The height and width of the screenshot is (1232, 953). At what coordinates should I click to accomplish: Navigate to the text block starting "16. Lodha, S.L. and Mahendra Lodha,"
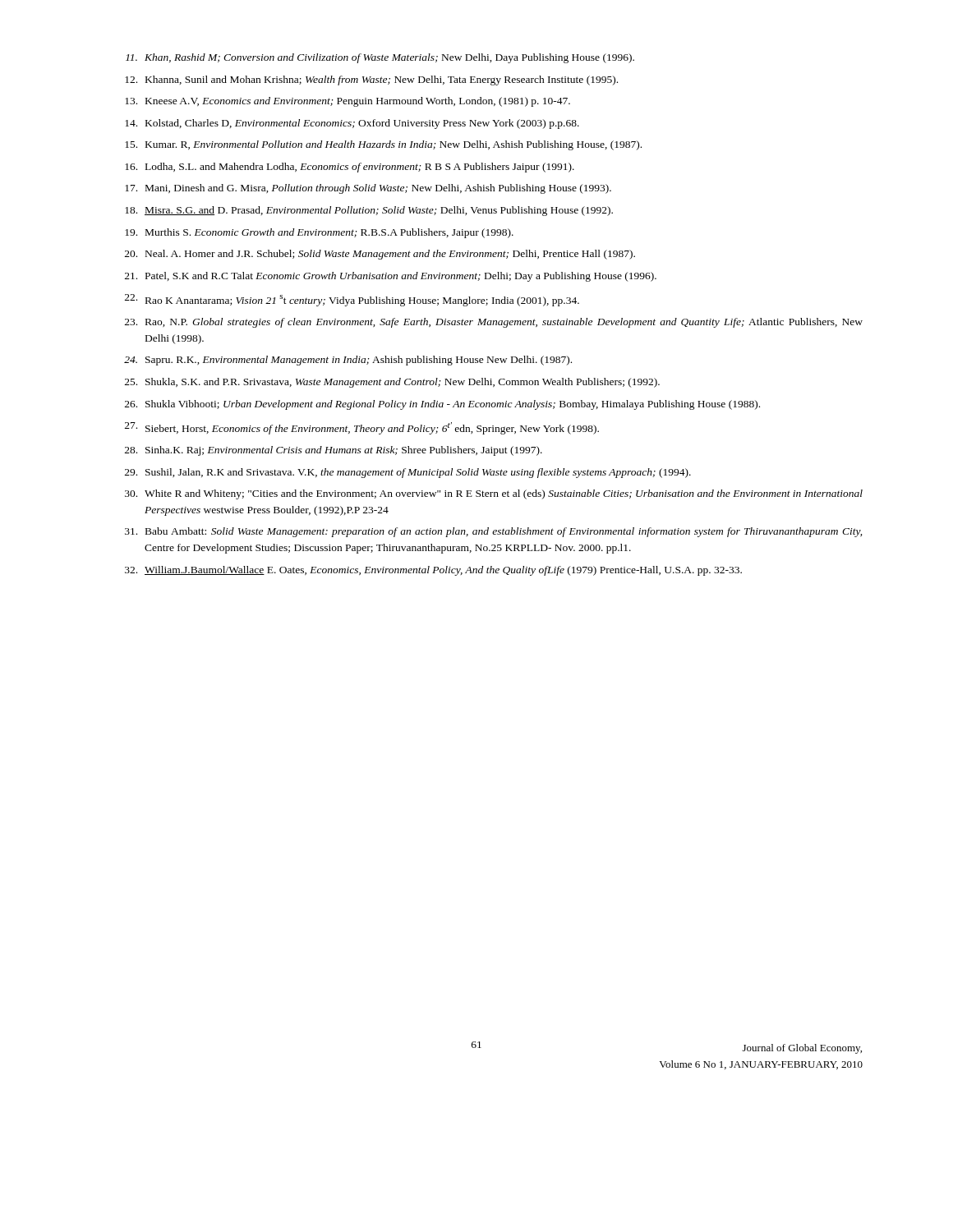pos(485,166)
